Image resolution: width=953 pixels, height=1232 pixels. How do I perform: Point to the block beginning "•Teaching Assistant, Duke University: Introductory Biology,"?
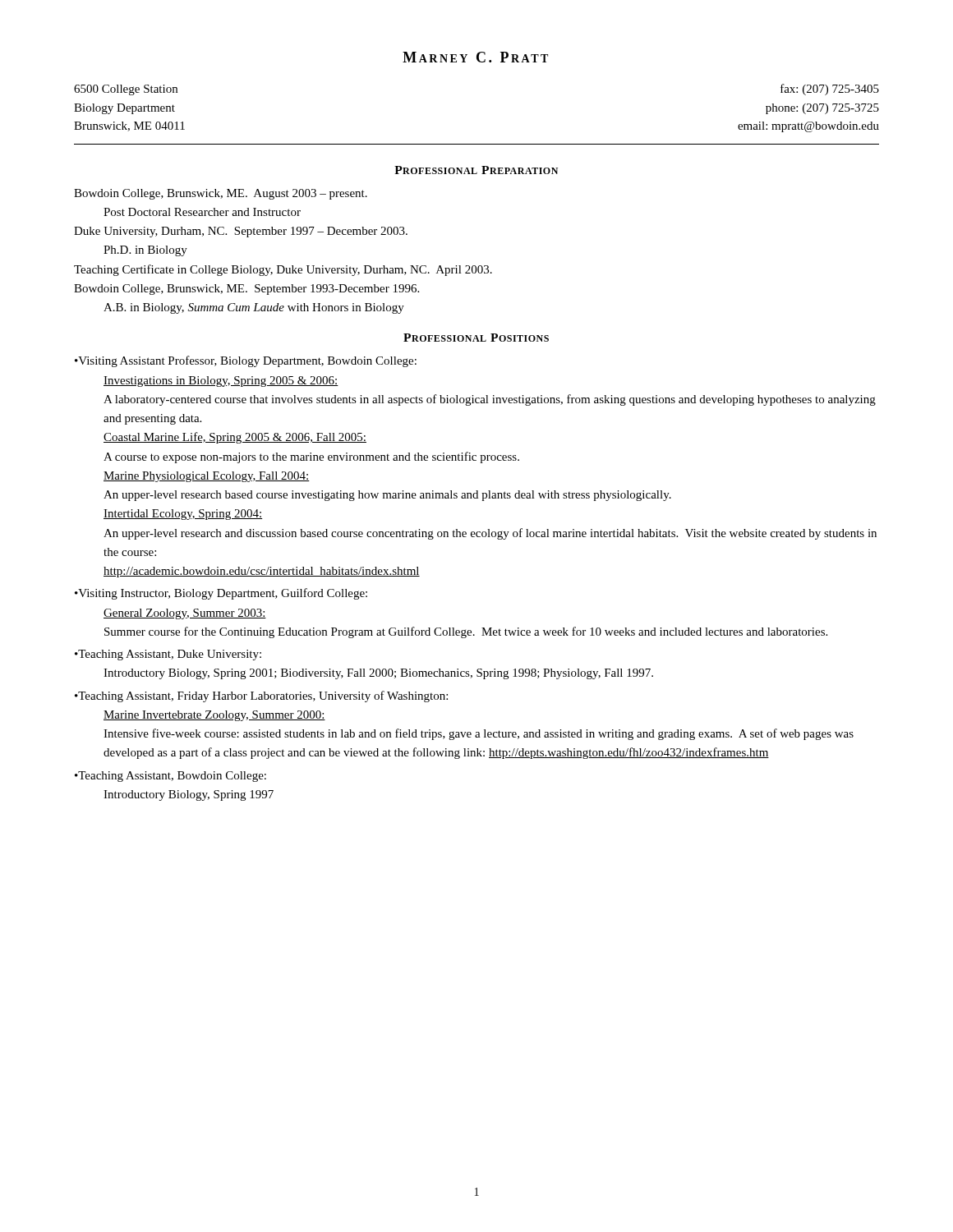(x=476, y=665)
